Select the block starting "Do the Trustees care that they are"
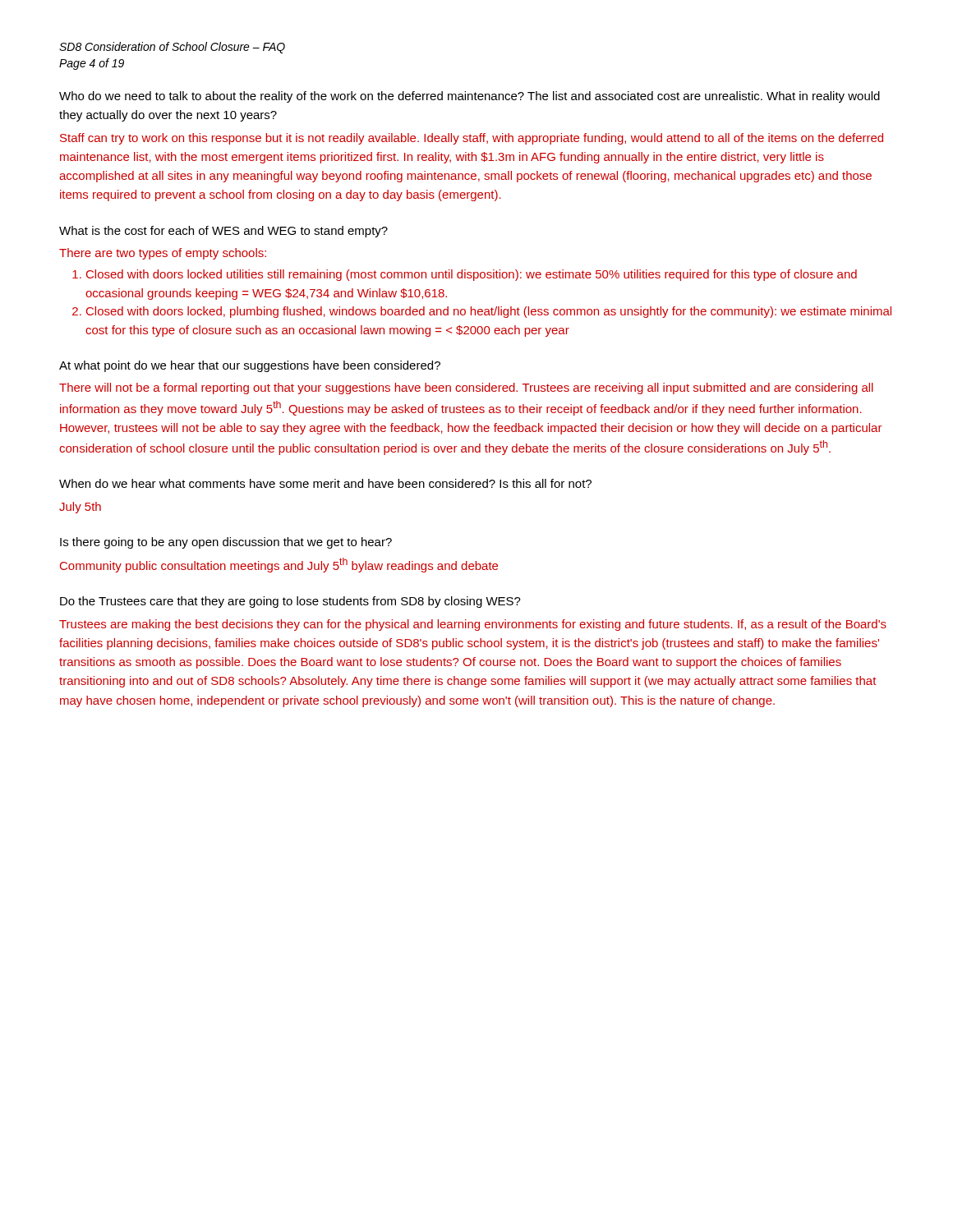 [x=476, y=601]
